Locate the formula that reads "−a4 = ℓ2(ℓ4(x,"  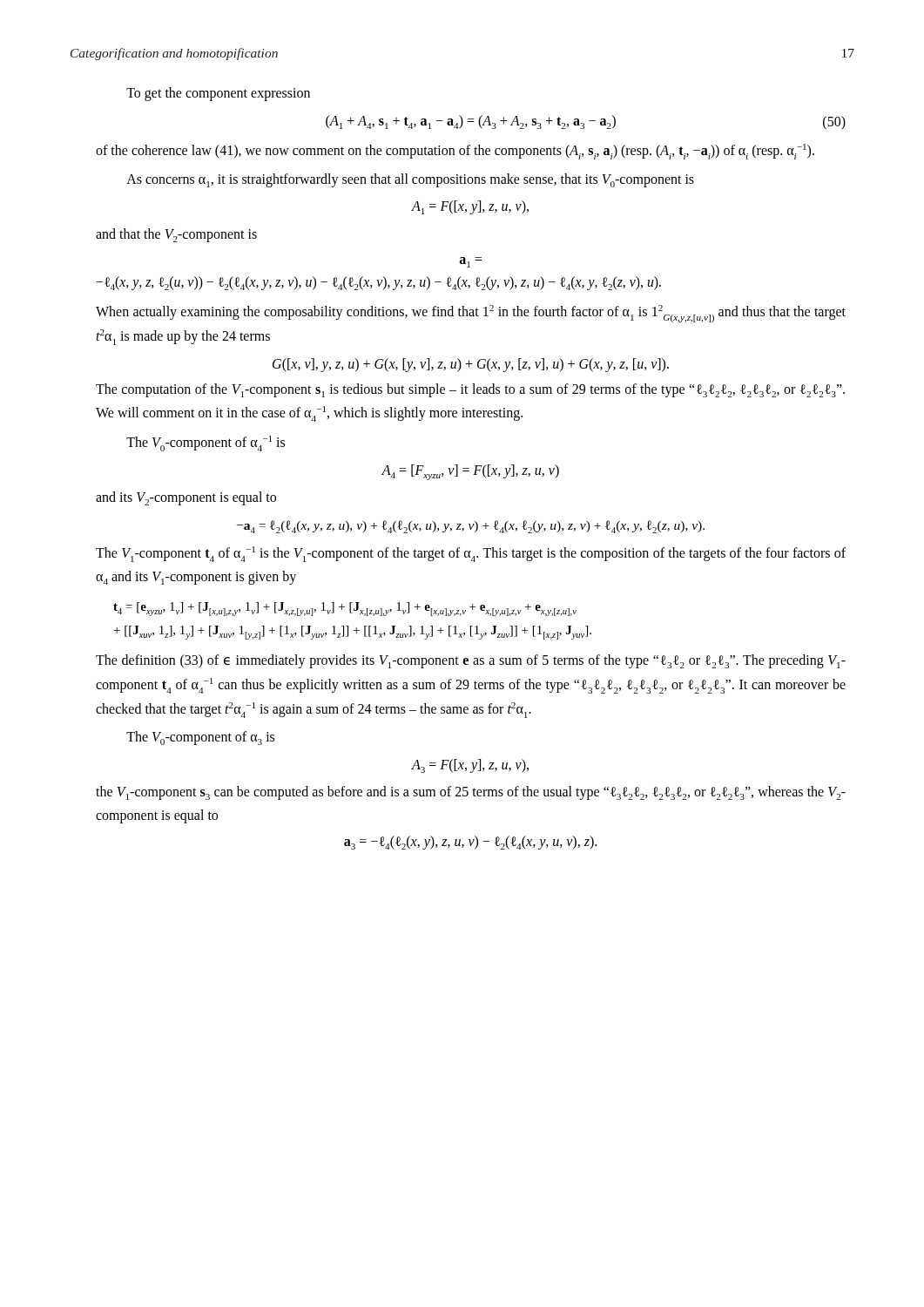(x=471, y=526)
